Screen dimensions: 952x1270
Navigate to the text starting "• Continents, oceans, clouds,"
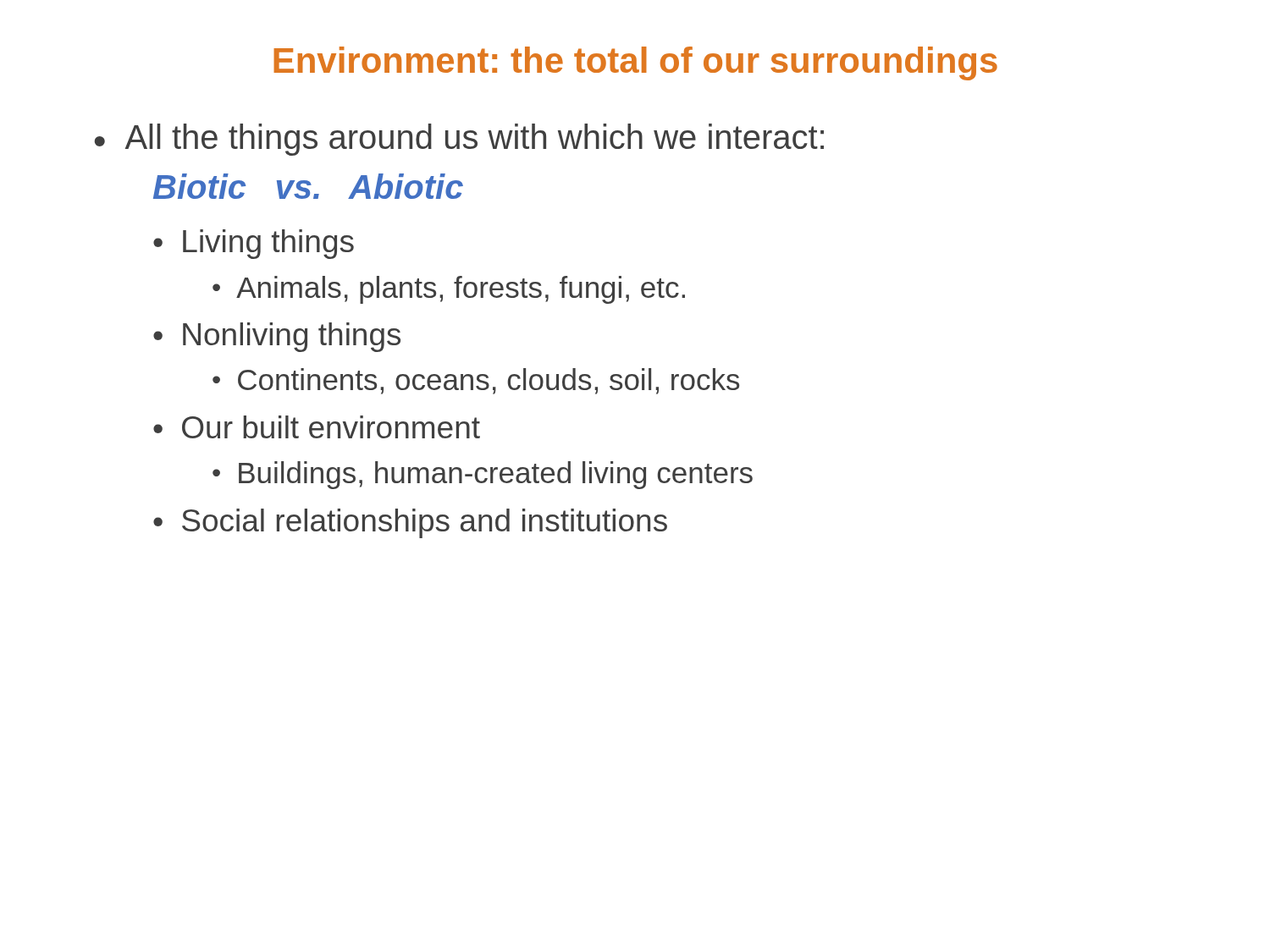[x=476, y=380]
